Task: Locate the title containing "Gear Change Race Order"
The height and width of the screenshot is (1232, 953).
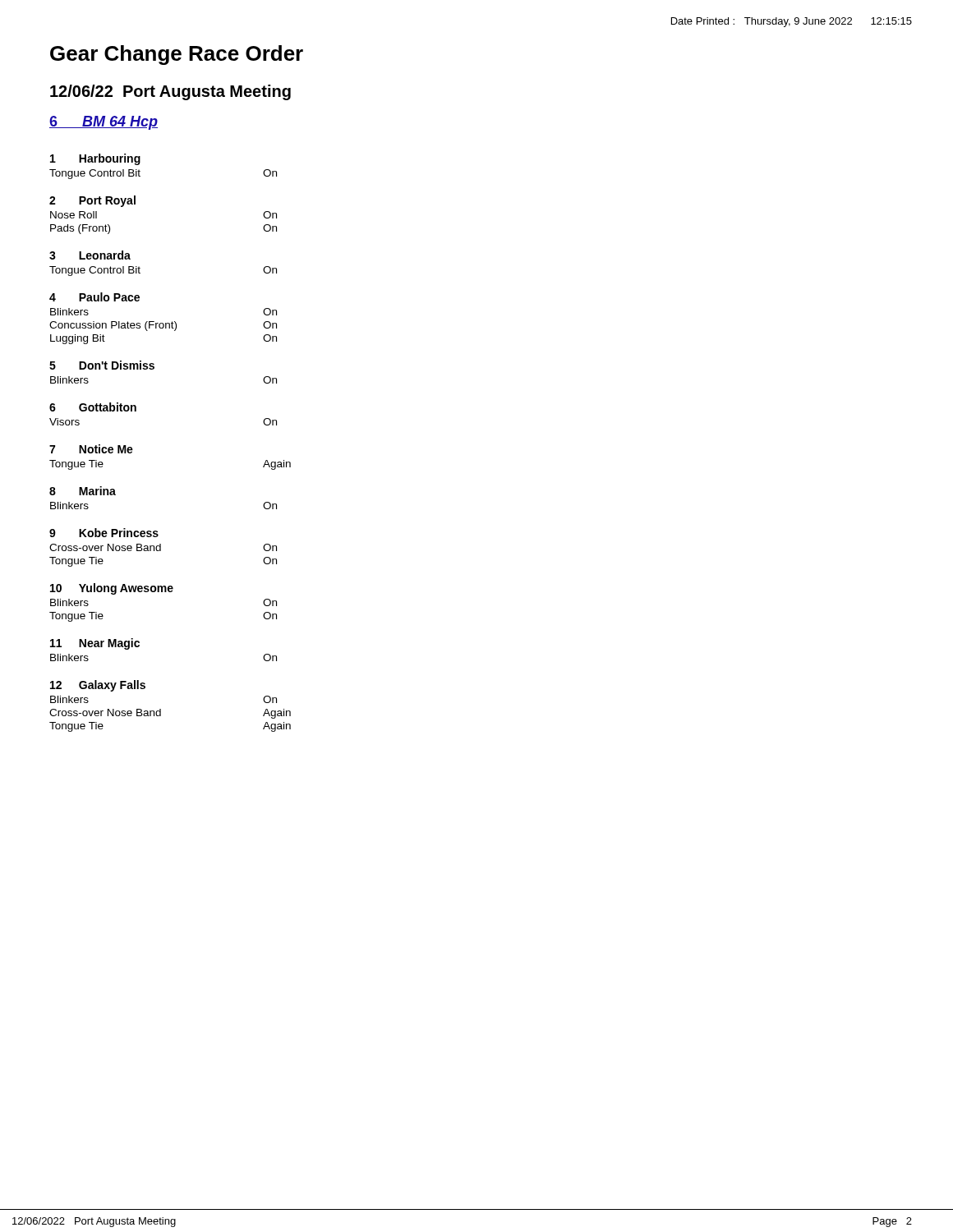Action: (x=176, y=53)
